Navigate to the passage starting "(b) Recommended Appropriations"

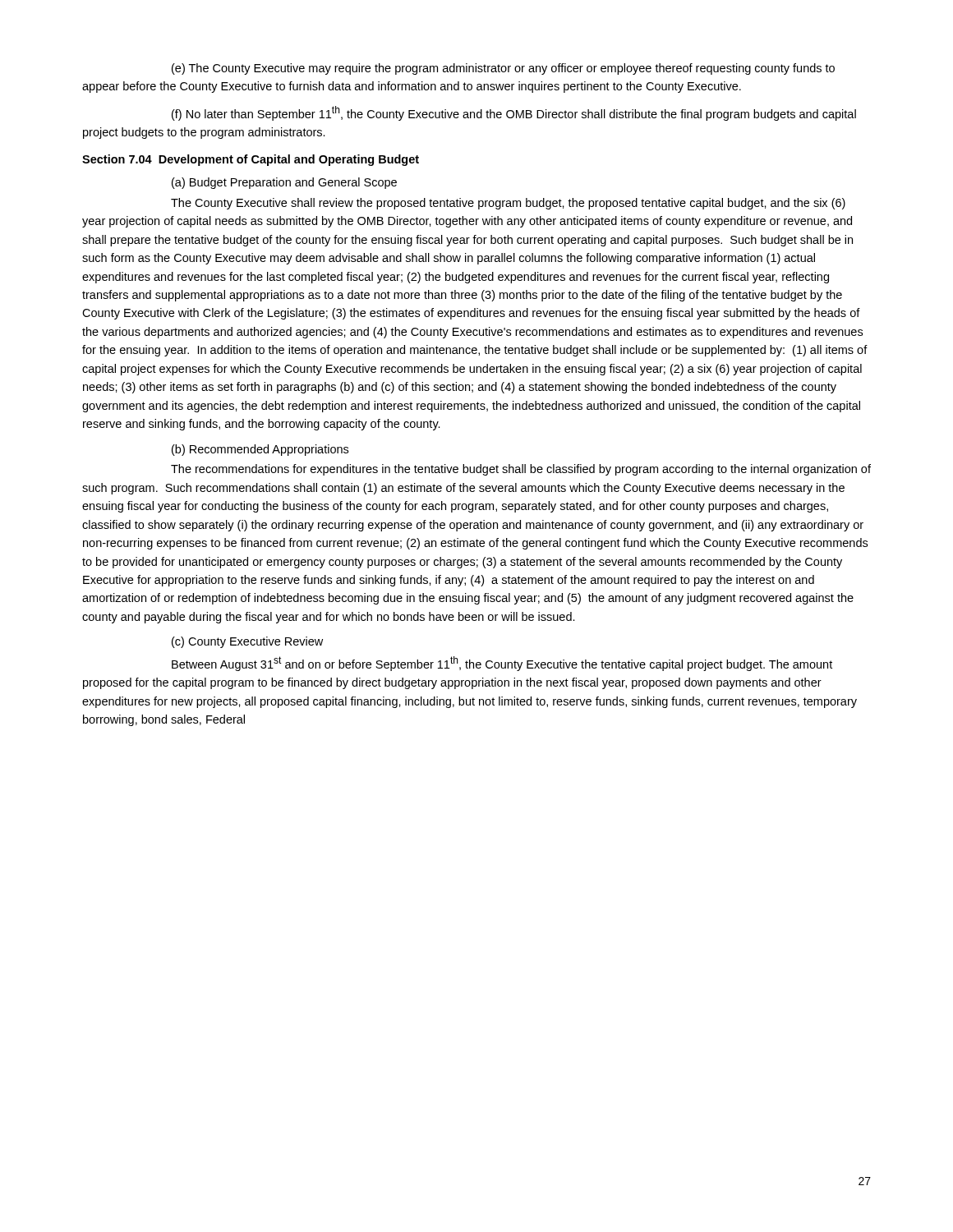click(260, 450)
